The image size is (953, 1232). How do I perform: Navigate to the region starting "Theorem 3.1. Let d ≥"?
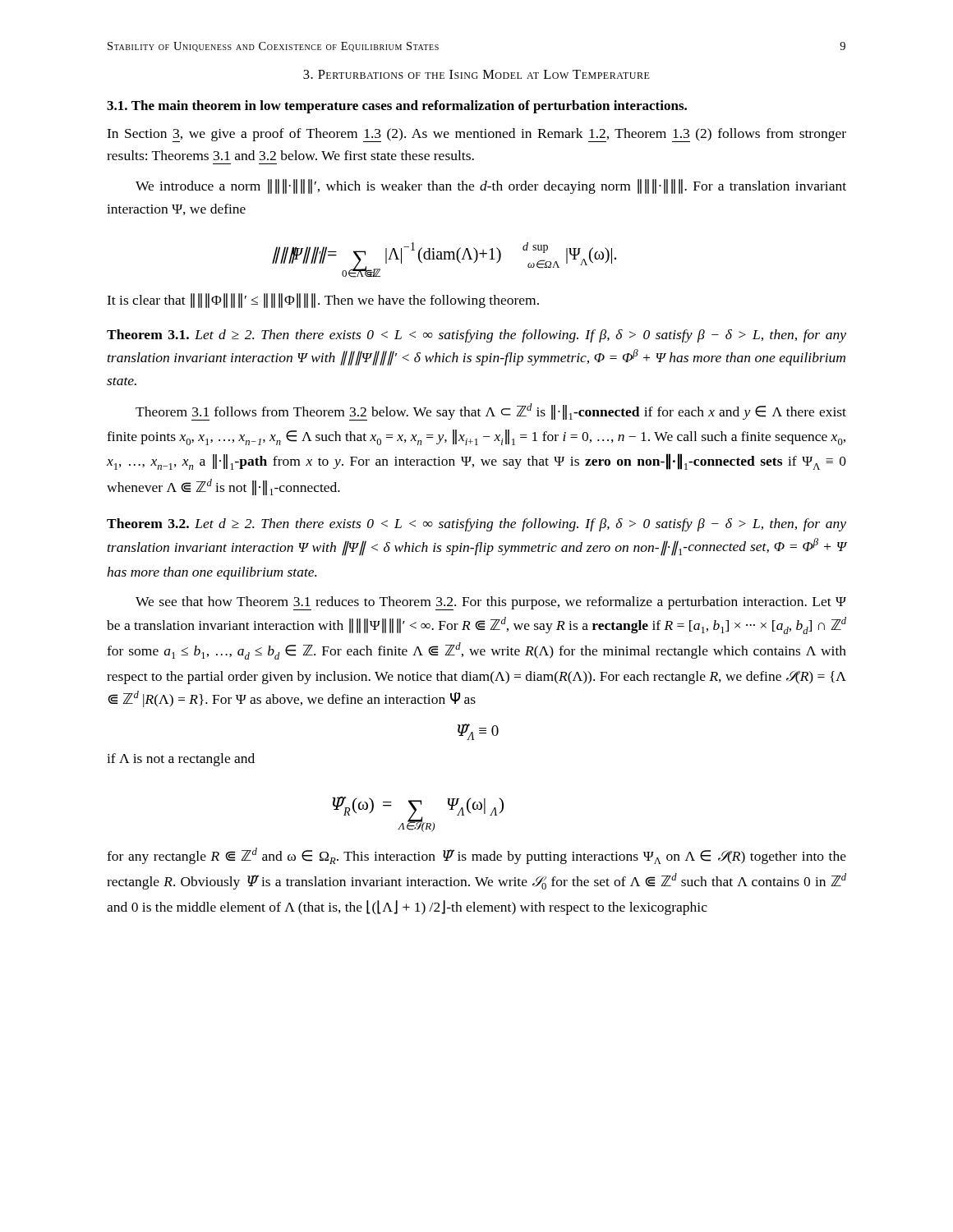[476, 357]
